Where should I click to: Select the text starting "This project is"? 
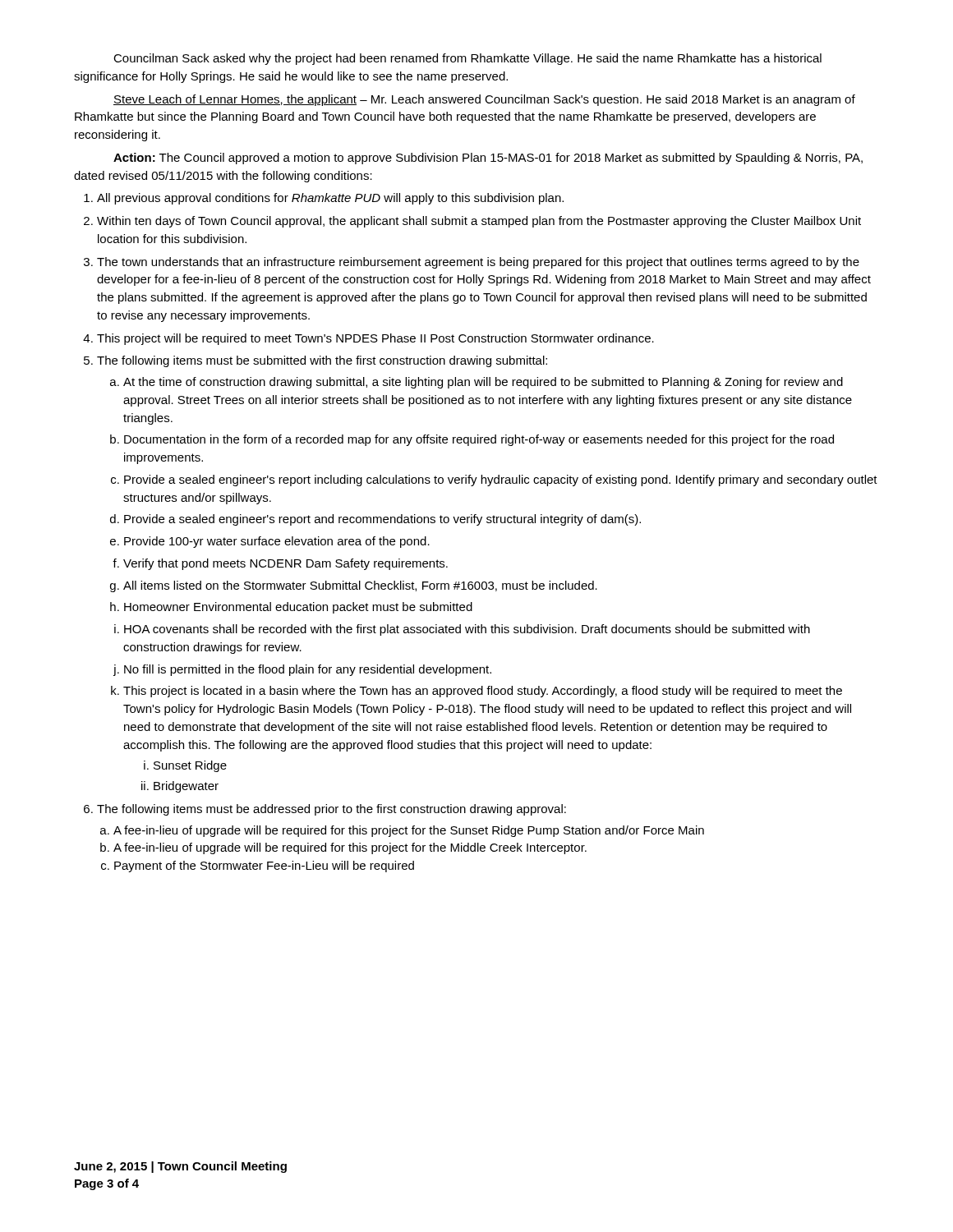tap(501, 739)
